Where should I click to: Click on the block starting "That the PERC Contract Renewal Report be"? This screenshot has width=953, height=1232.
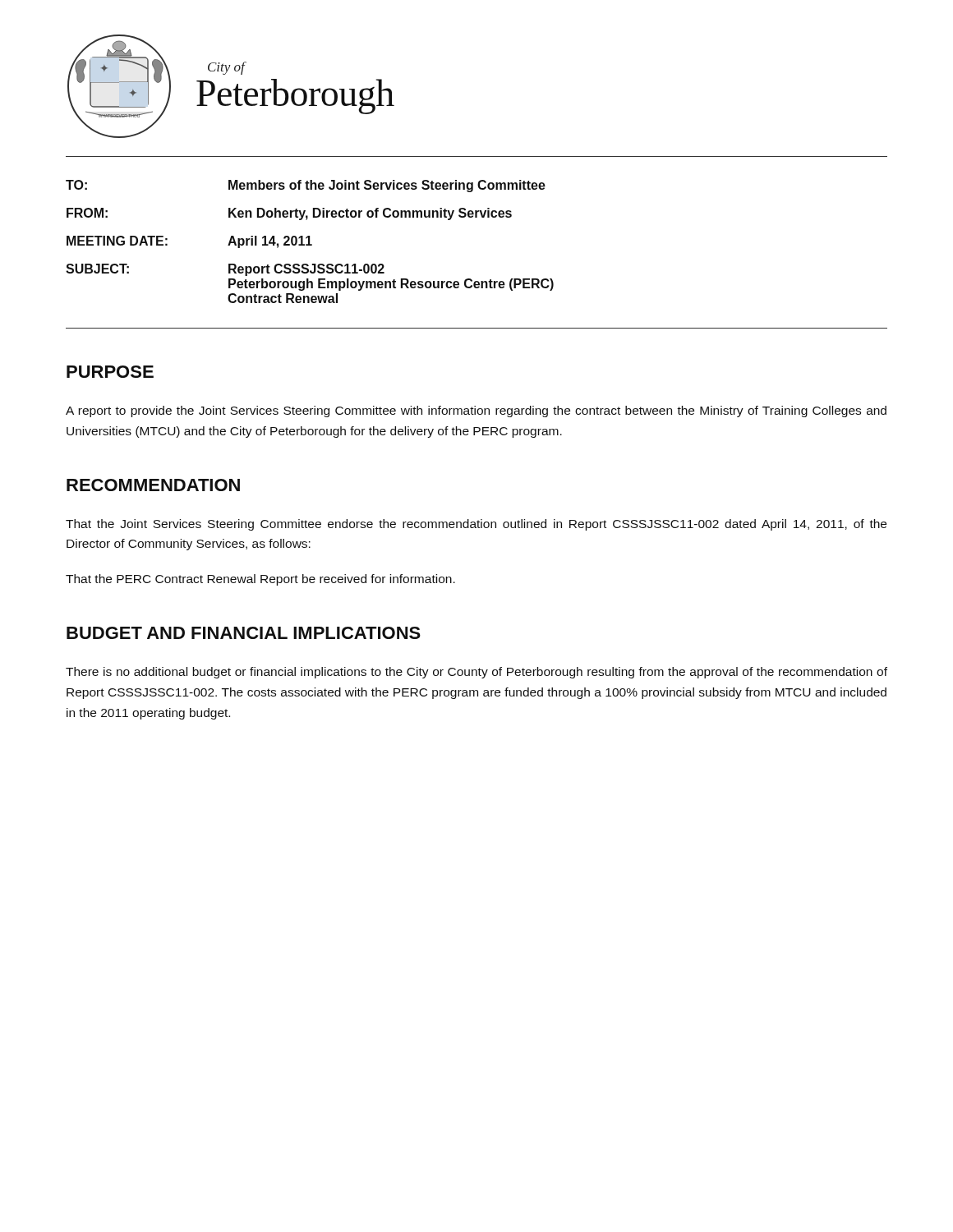261,579
